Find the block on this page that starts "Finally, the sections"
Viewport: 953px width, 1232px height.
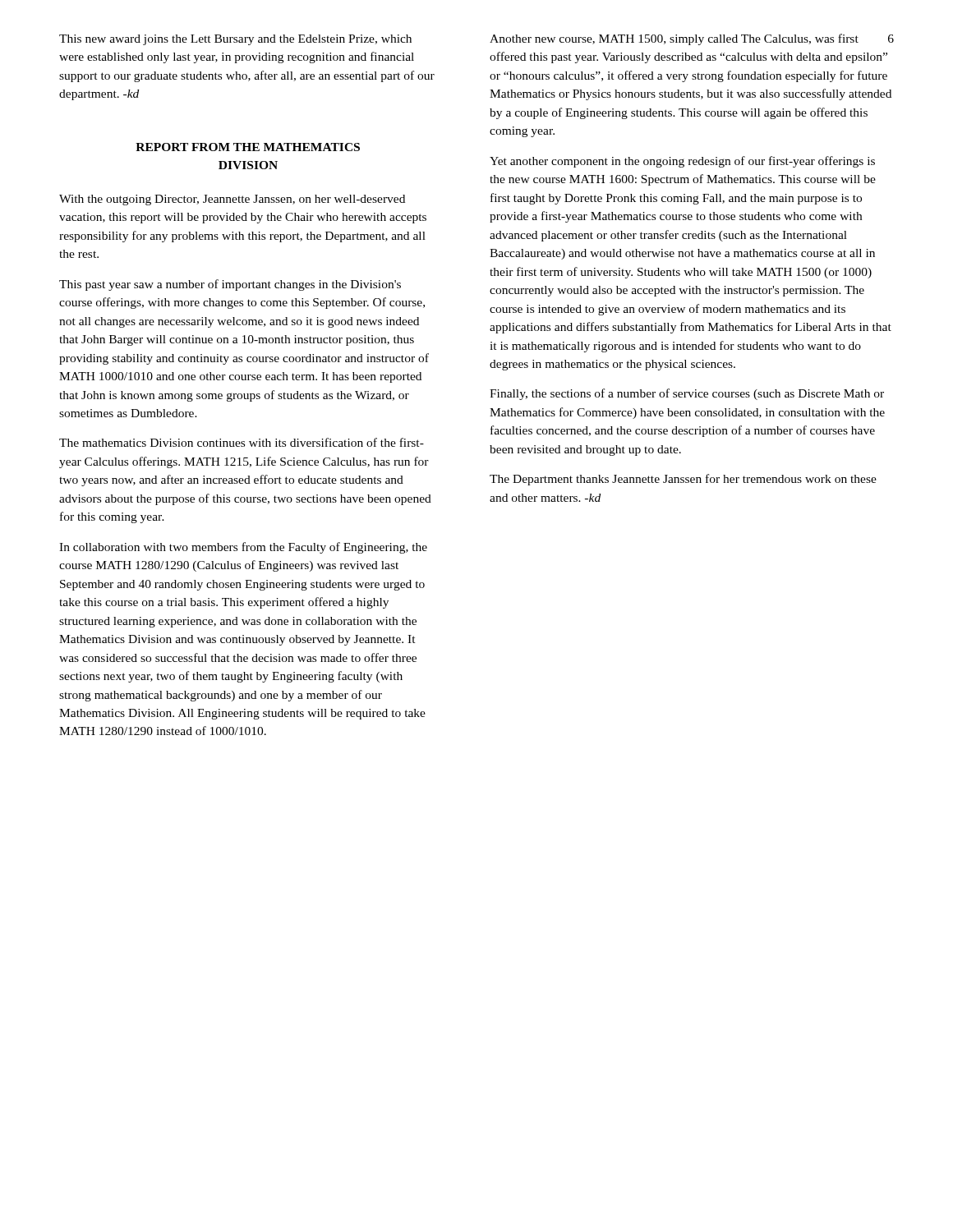pyautogui.click(x=692, y=422)
